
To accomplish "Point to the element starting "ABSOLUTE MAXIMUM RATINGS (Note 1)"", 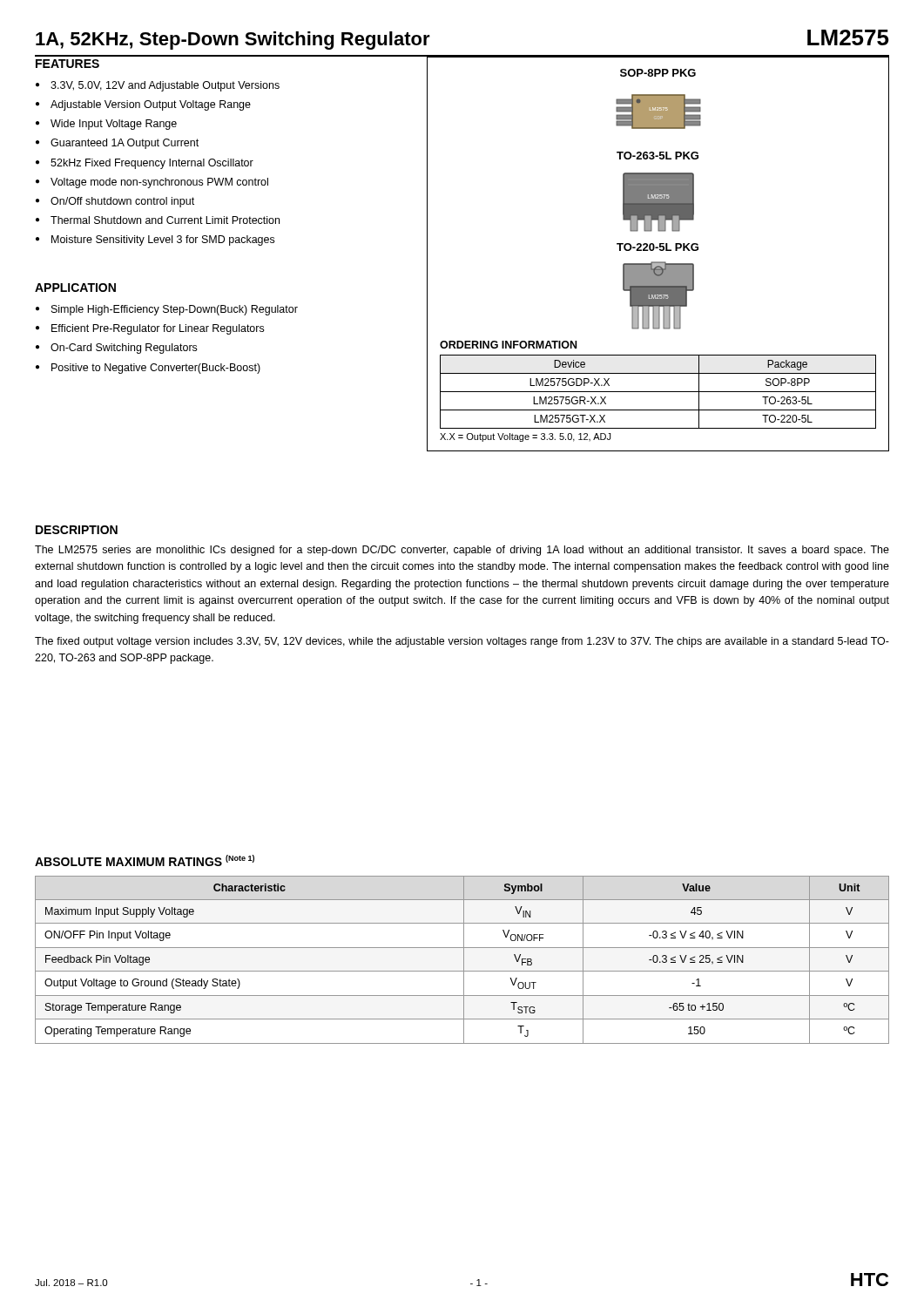I will (145, 861).
